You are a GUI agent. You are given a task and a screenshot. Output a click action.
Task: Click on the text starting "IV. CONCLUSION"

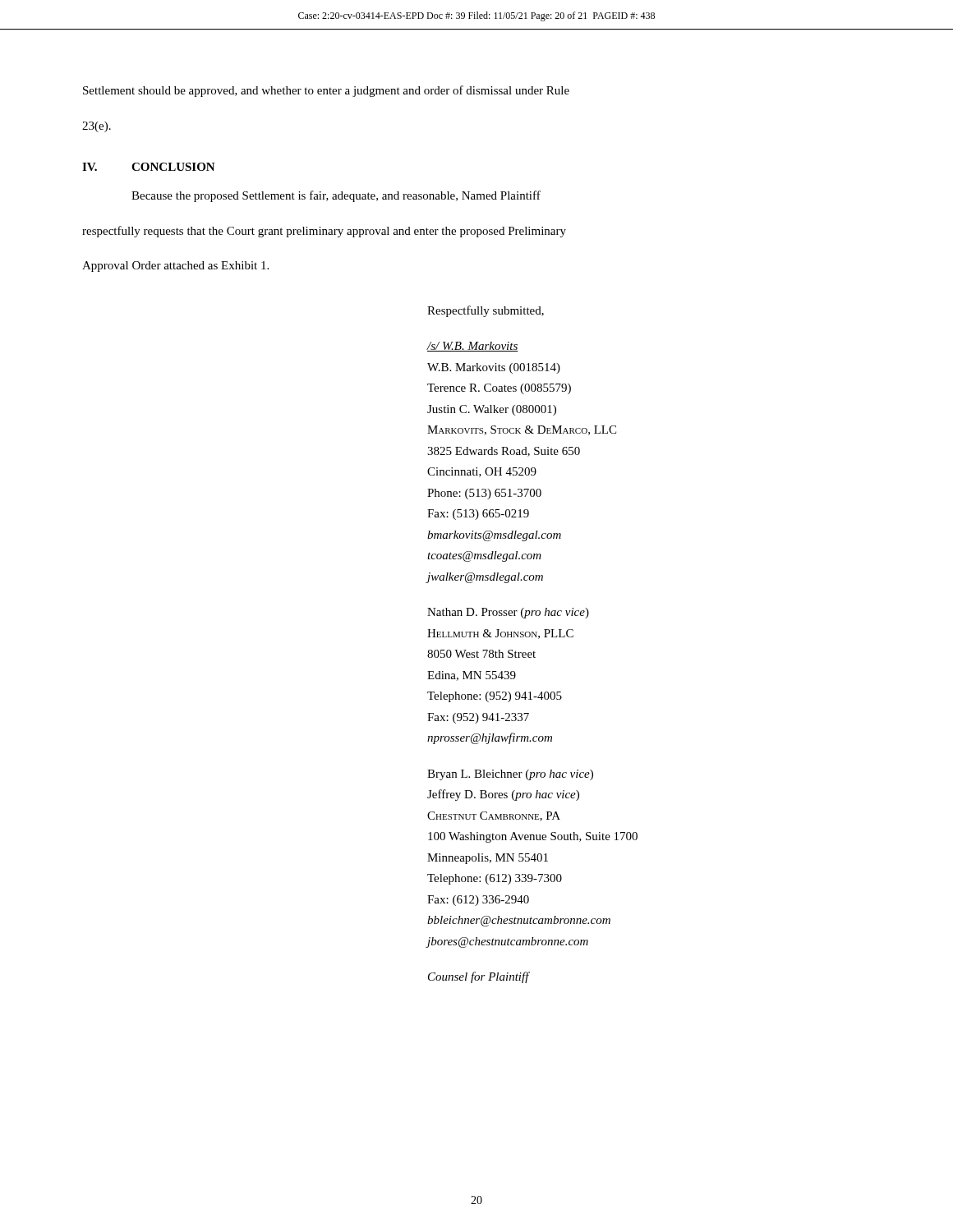pos(149,167)
